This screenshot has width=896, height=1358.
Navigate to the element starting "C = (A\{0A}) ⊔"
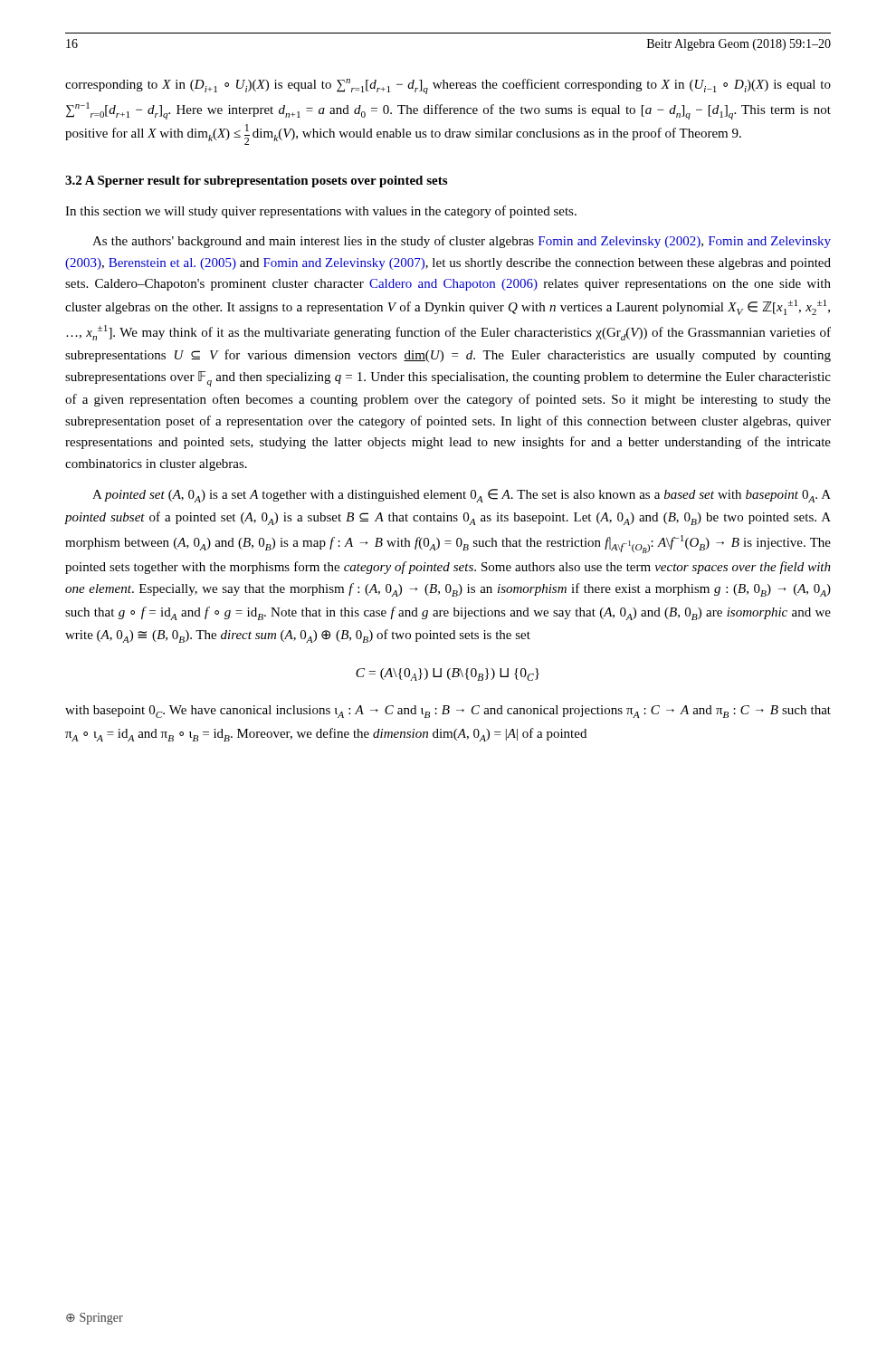coord(448,674)
